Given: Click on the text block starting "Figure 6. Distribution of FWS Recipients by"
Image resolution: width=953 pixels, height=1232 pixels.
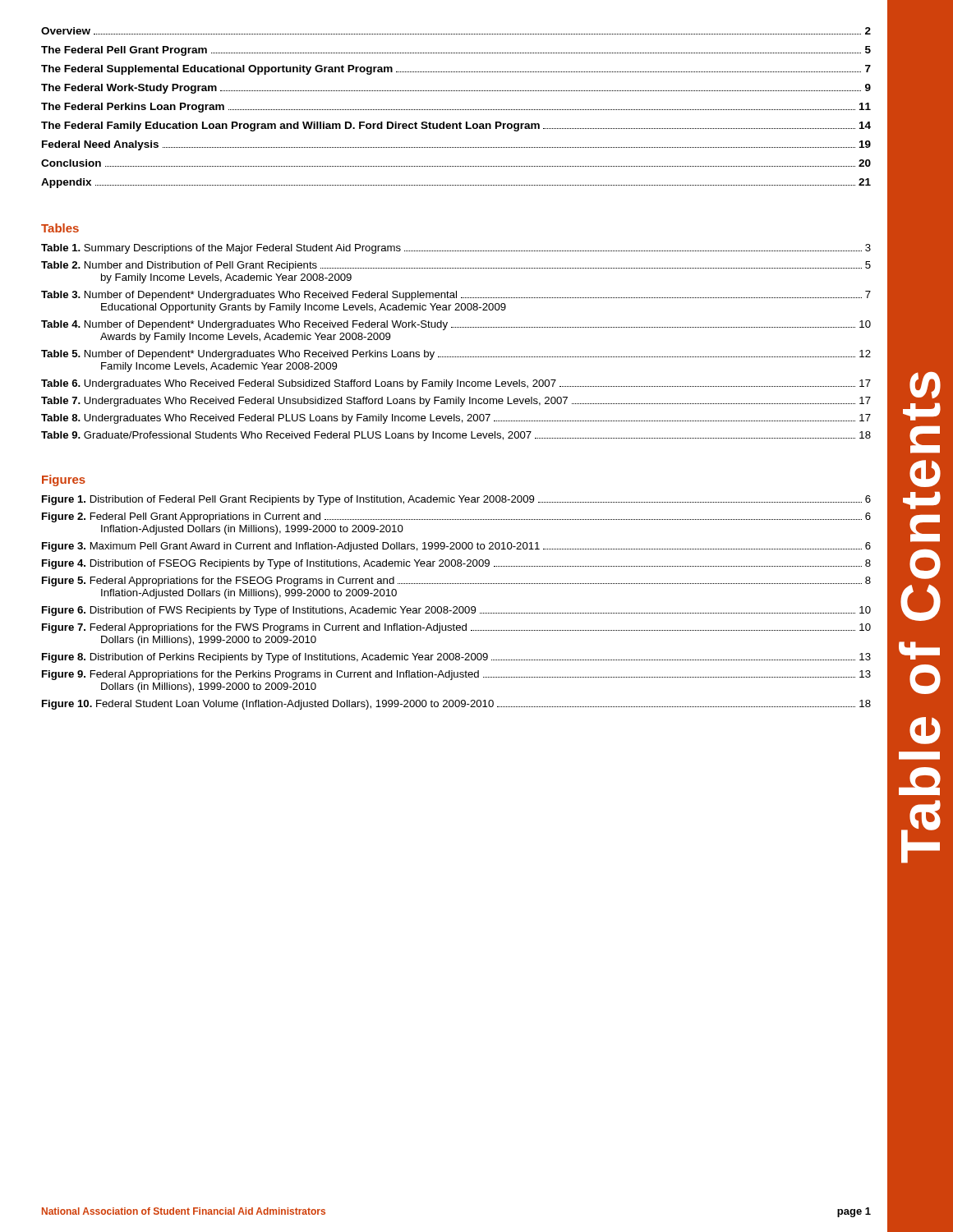Looking at the screenshot, I should pyautogui.click(x=456, y=610).
